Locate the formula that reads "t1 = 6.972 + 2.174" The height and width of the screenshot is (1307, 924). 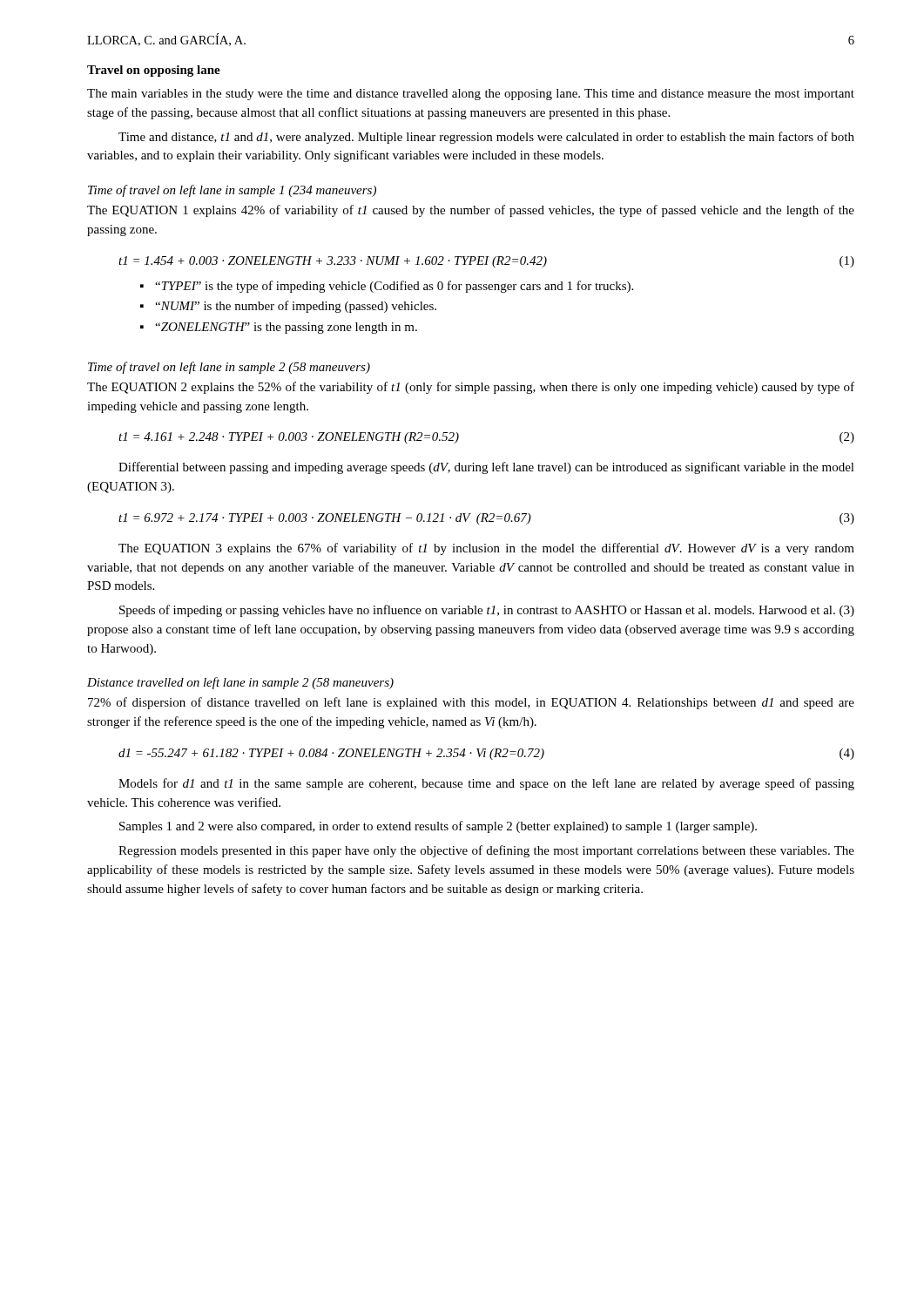coord(471,518)
